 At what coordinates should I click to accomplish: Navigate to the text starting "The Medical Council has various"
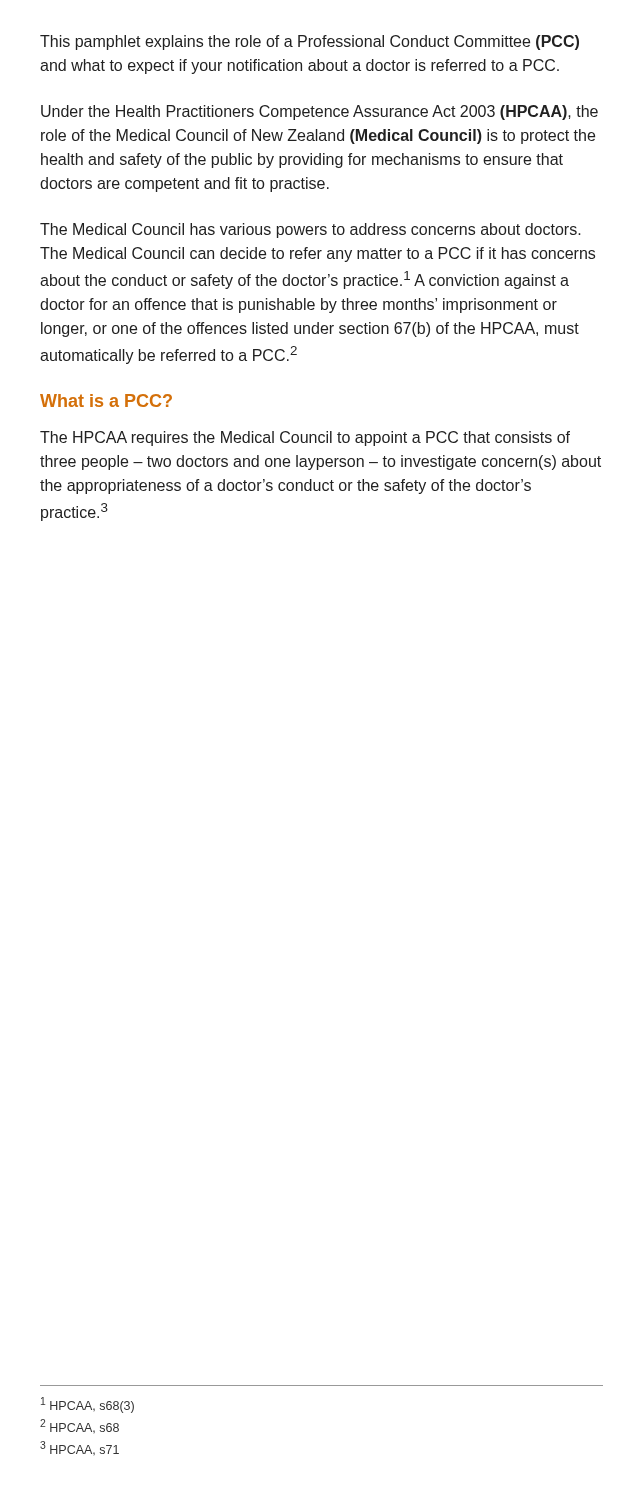pyautogui.click(x=318, y=293)
